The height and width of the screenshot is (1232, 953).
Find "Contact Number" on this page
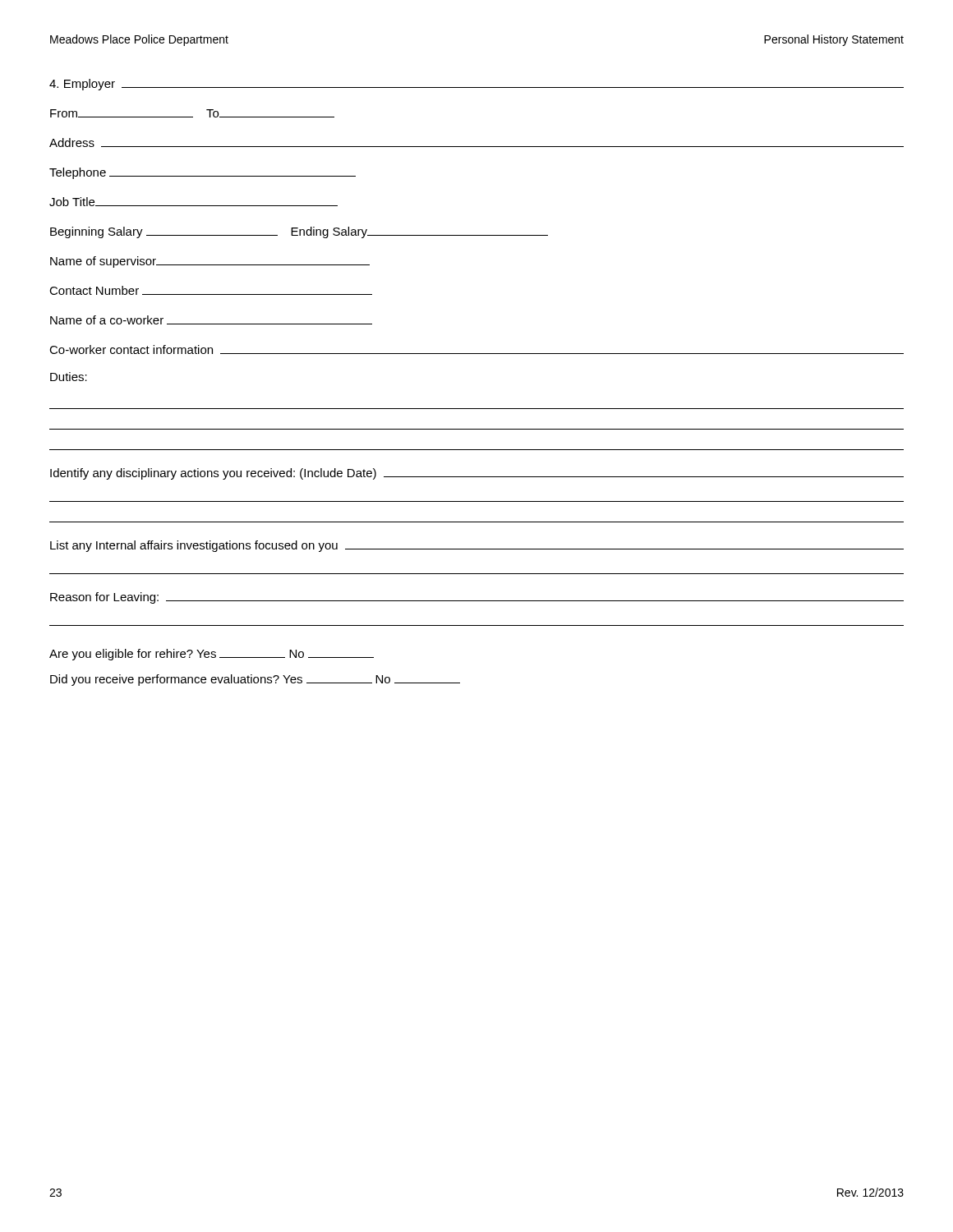(211, 289)
